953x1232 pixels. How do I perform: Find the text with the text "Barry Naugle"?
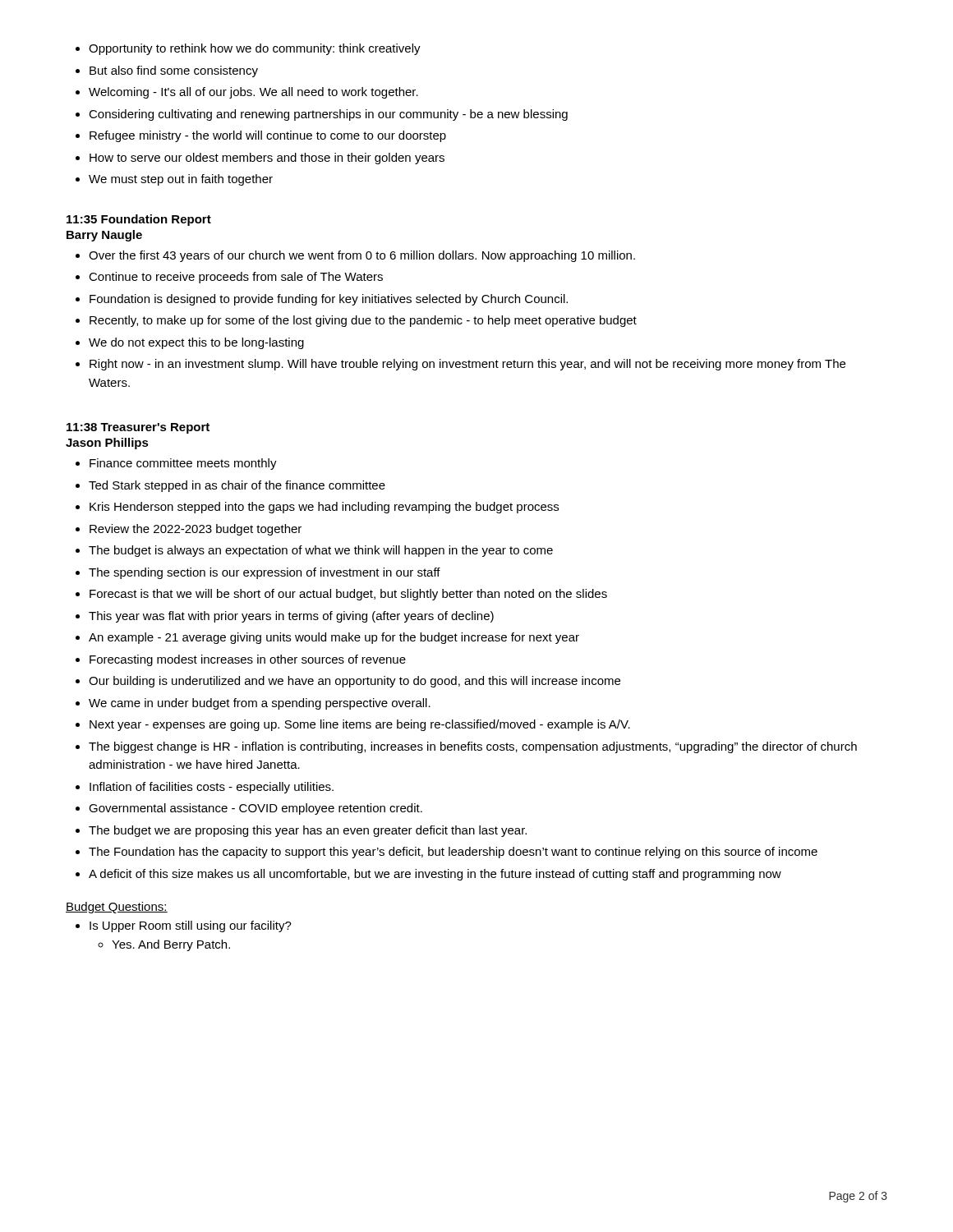coord(104,234)
